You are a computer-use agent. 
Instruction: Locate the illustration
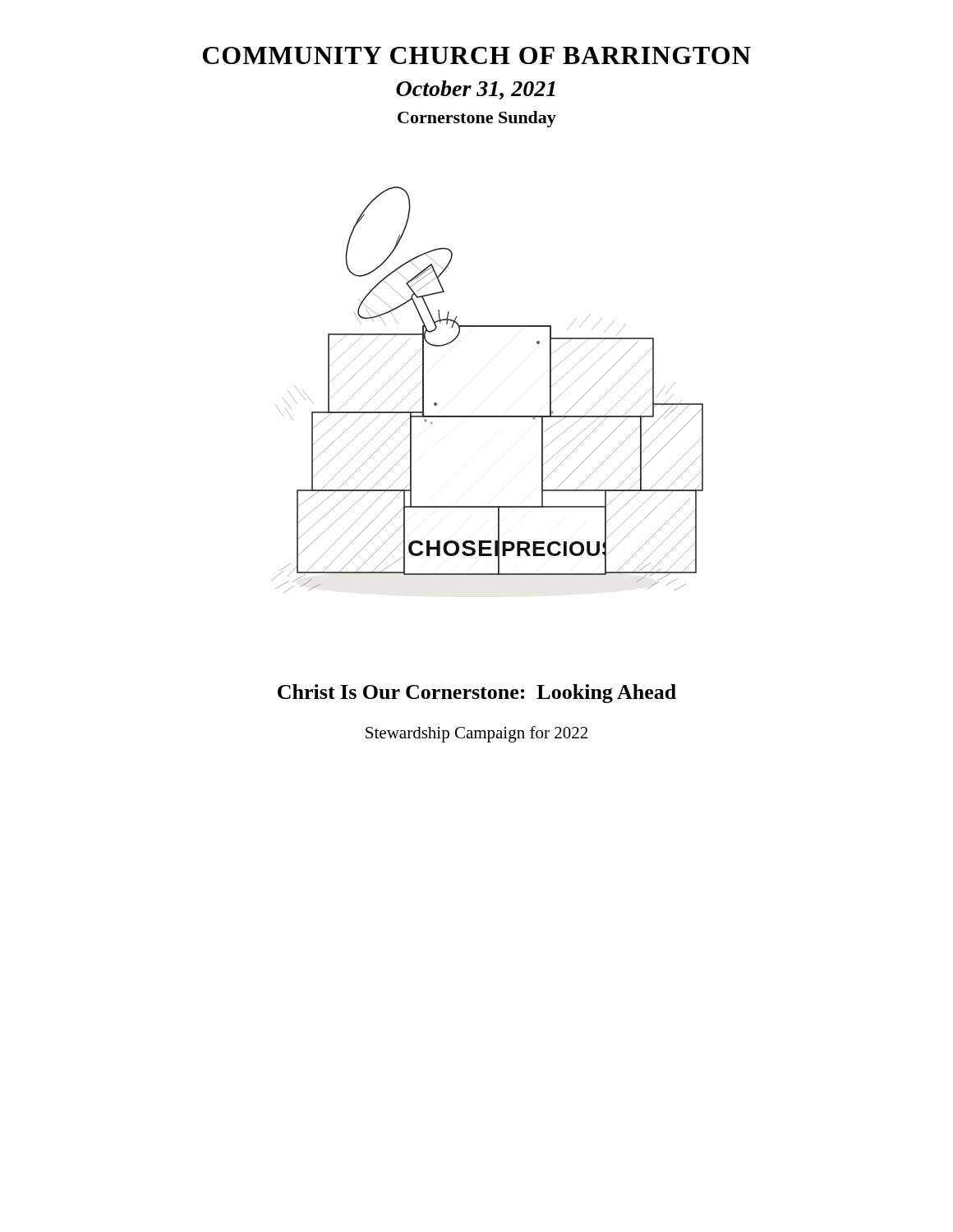coord(476,402)
